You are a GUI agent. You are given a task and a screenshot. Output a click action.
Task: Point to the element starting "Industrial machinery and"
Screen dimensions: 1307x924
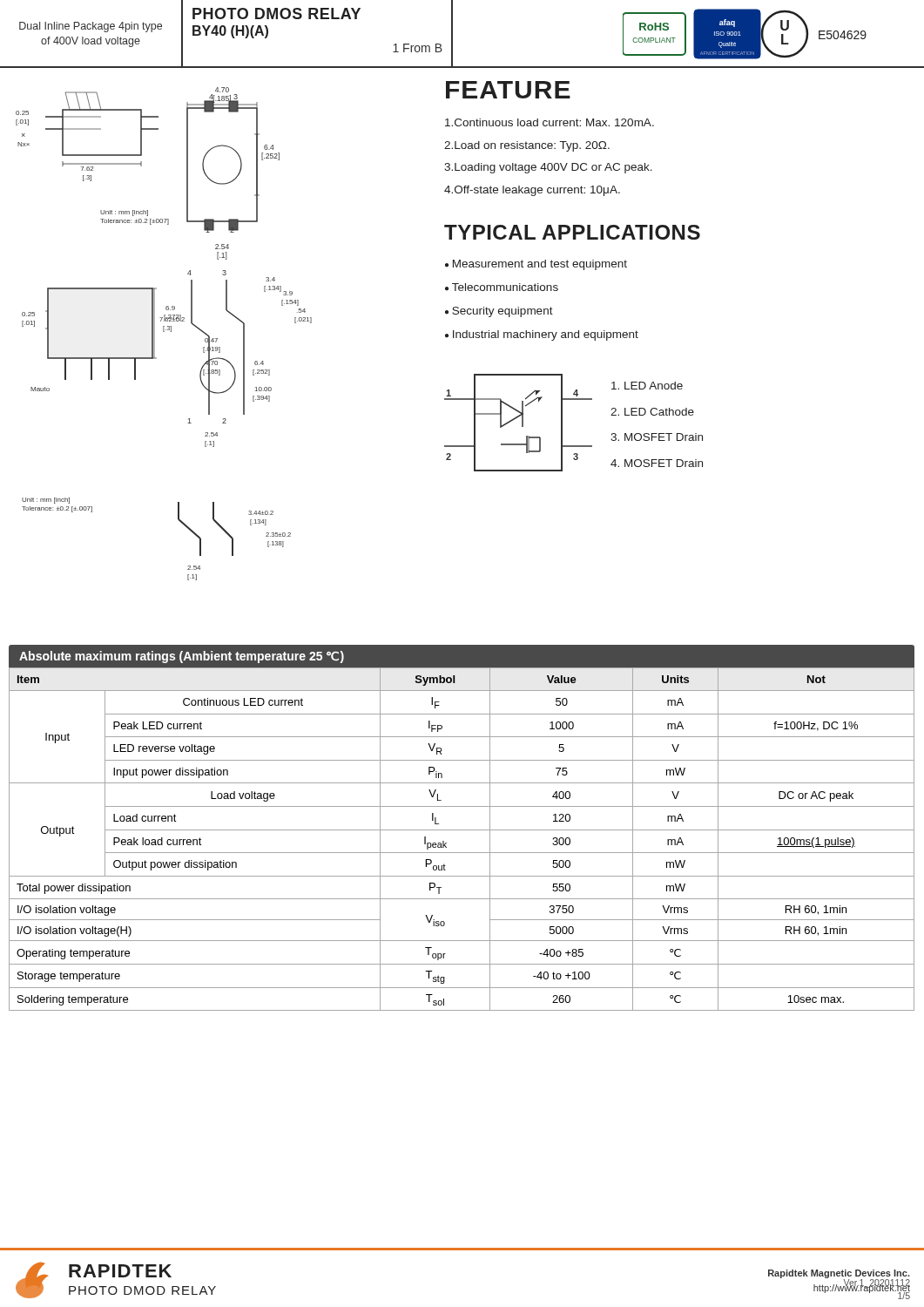coord(545,334)
